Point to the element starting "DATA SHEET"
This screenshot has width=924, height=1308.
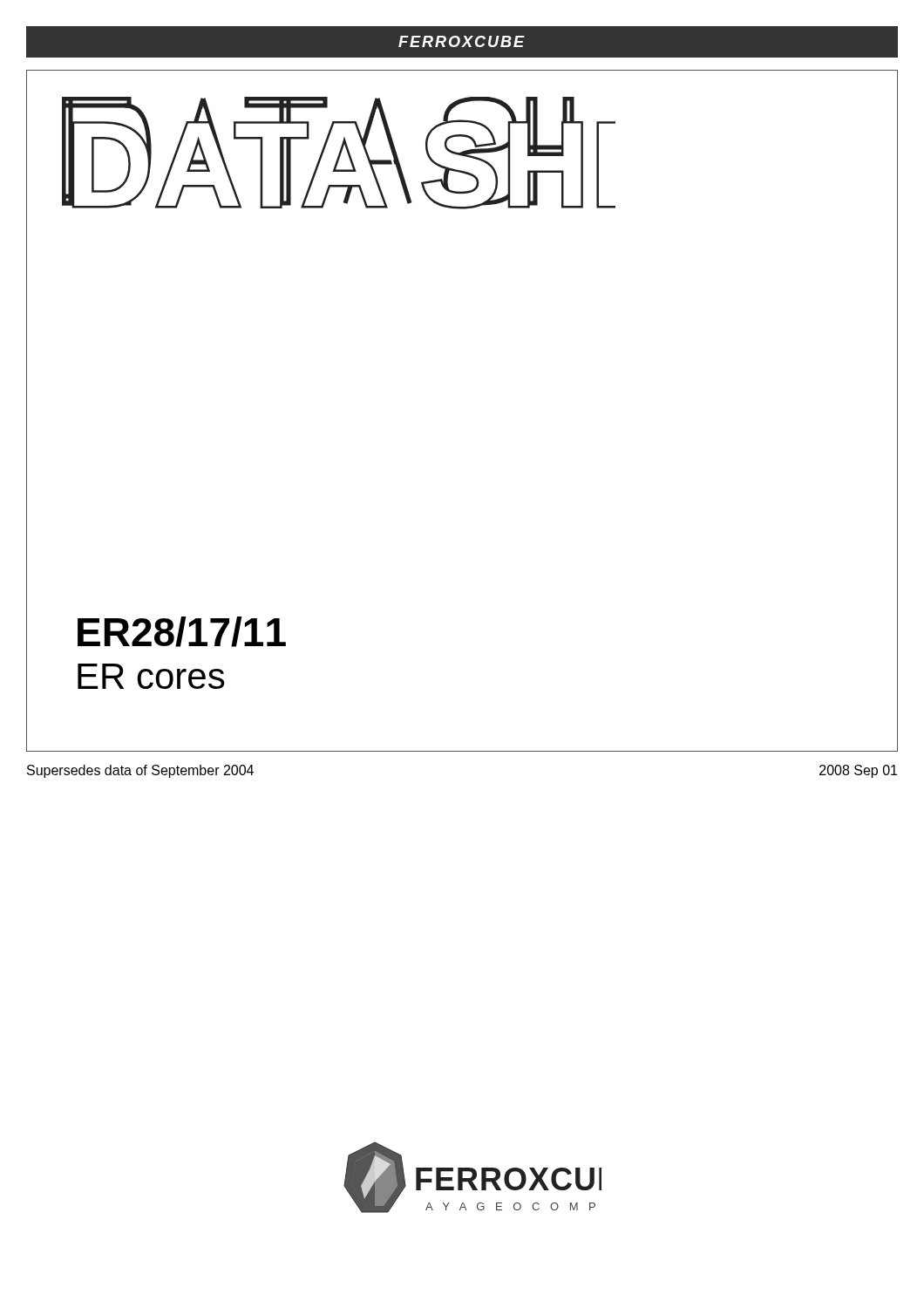pyautogui.click(x=336, y=162)
